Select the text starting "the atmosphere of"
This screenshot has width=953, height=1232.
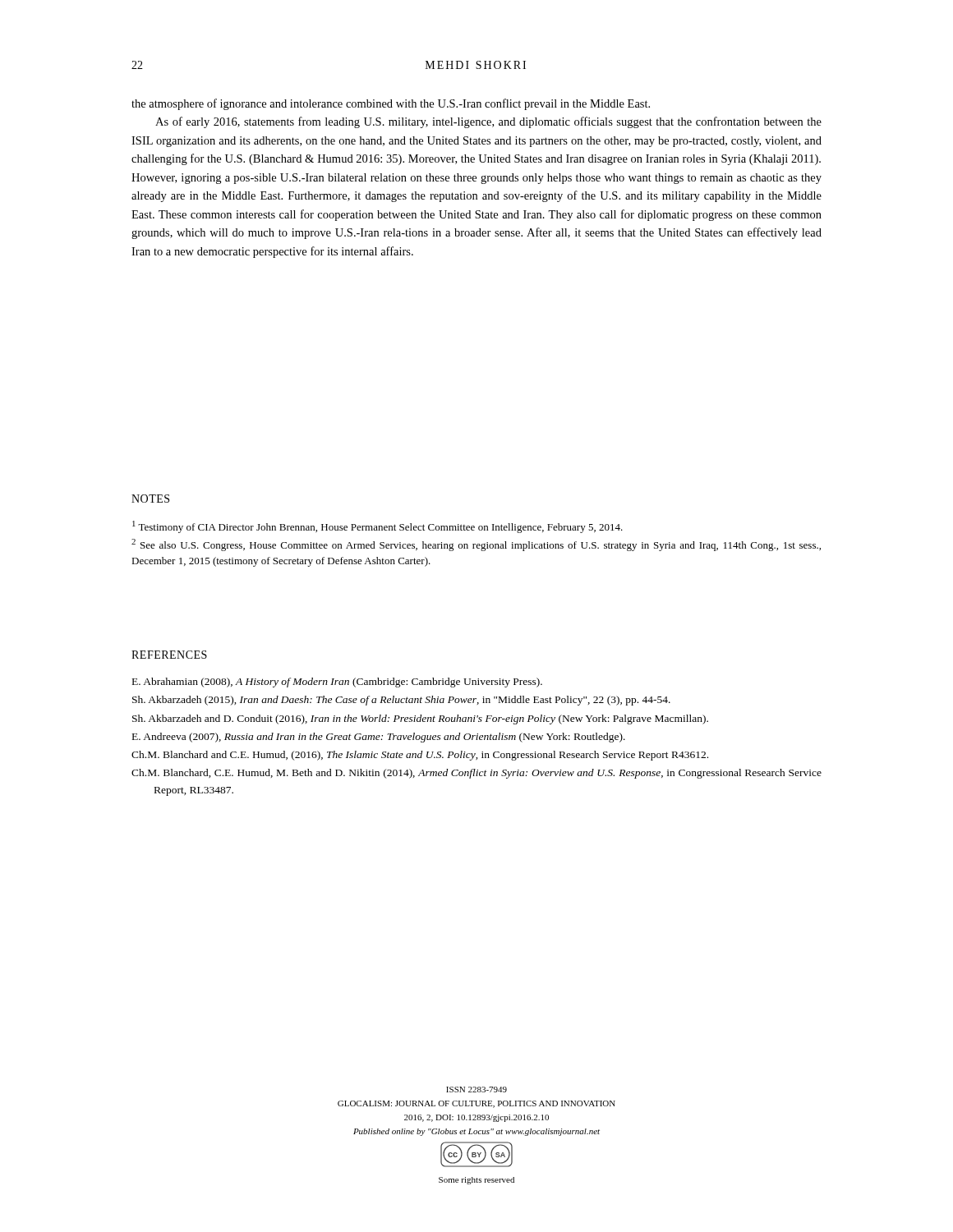click(x=476, y=178)
